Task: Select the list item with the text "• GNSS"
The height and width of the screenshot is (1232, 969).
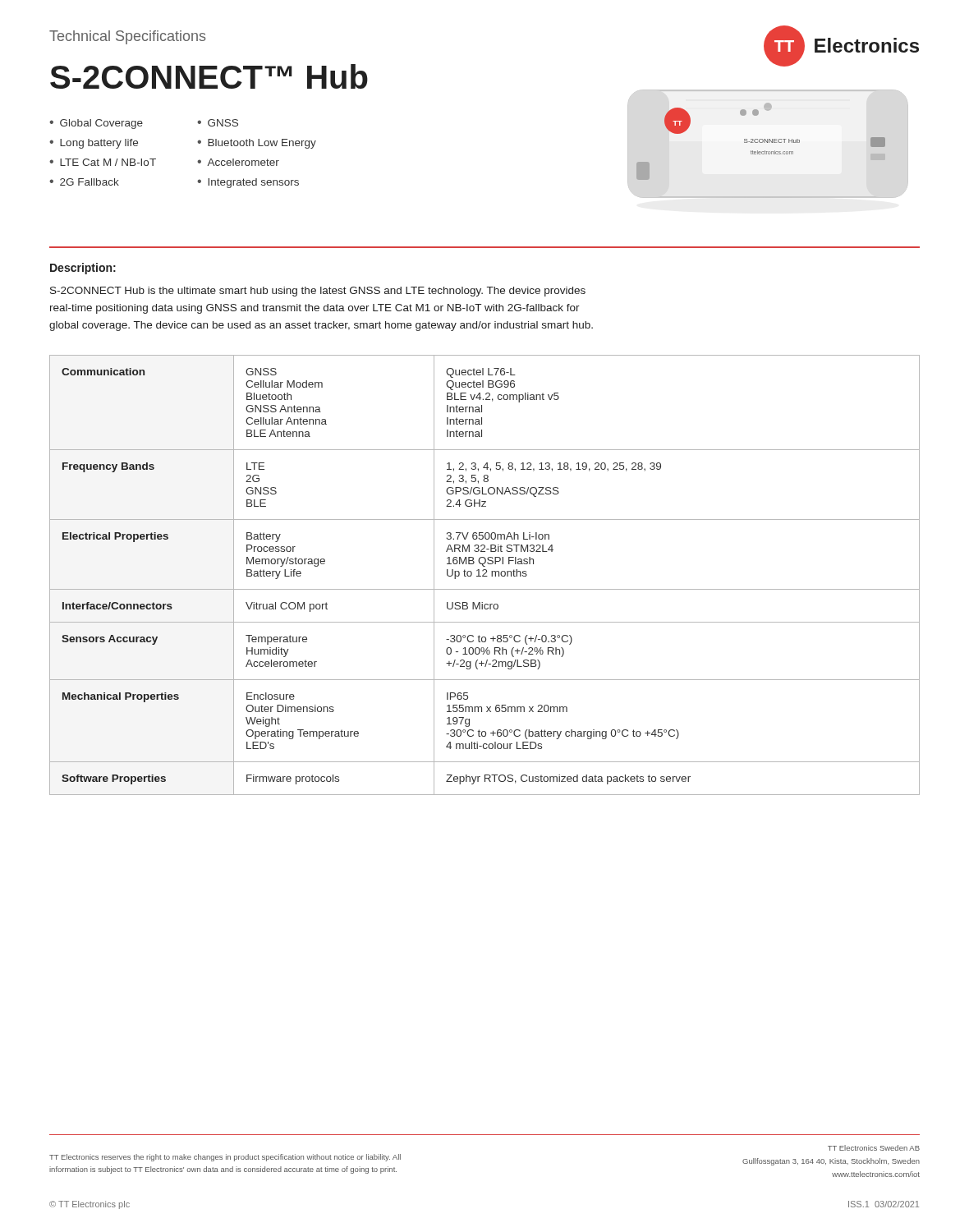Action: tap(218, 122)
